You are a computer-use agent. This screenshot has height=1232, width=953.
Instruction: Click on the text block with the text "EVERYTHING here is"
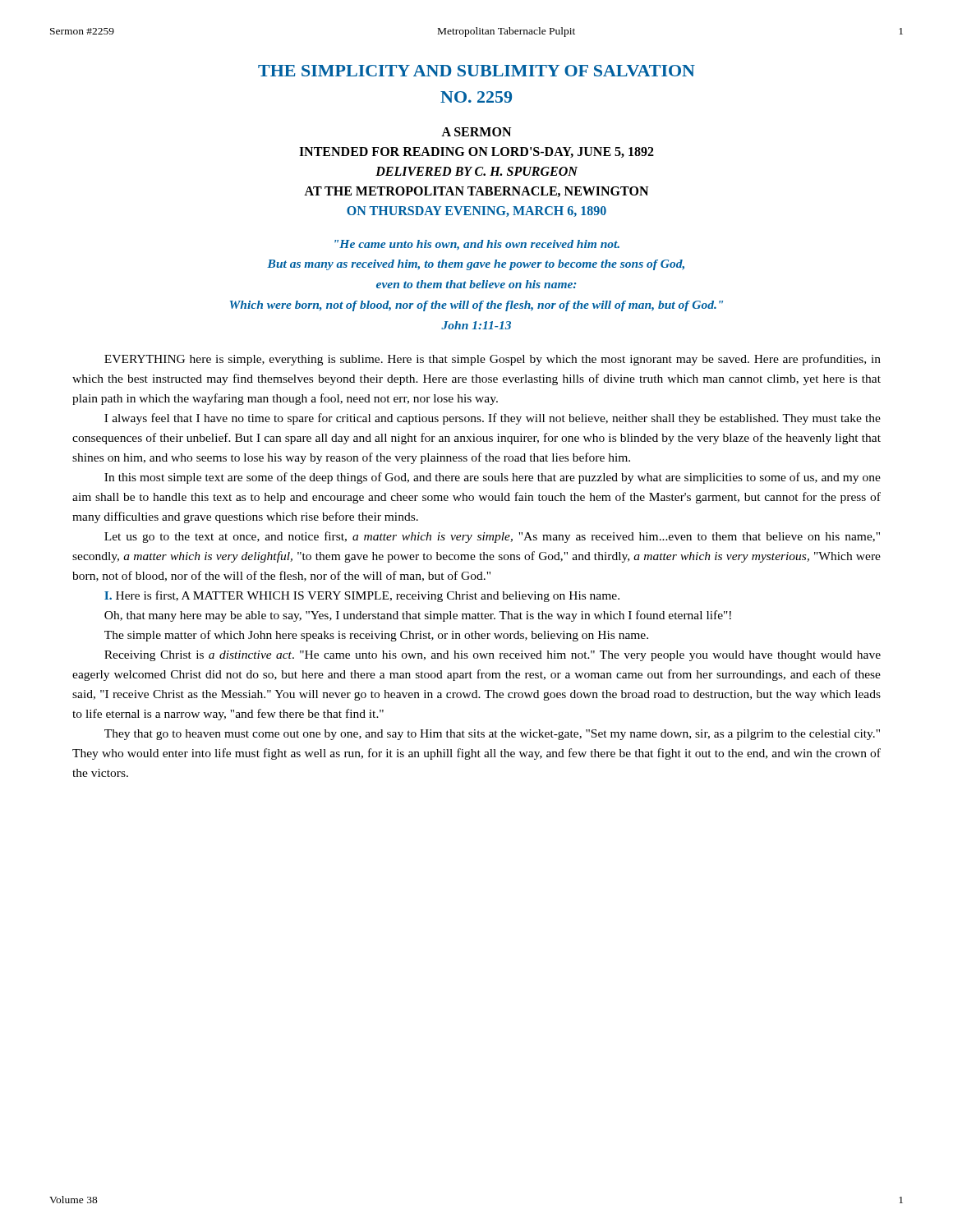[476, 378]
